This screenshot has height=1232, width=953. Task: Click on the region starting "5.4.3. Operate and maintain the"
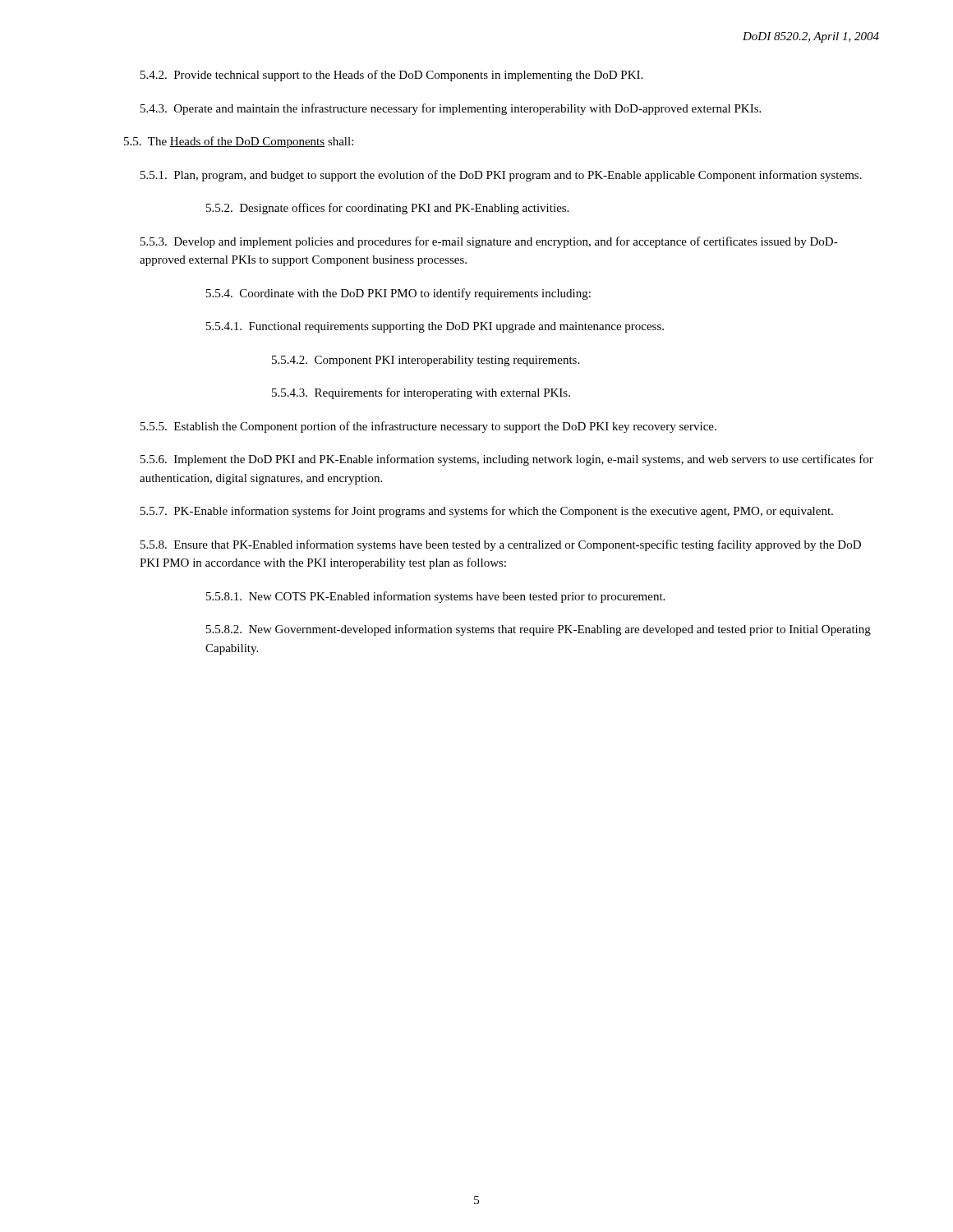(x=451, y=108)
